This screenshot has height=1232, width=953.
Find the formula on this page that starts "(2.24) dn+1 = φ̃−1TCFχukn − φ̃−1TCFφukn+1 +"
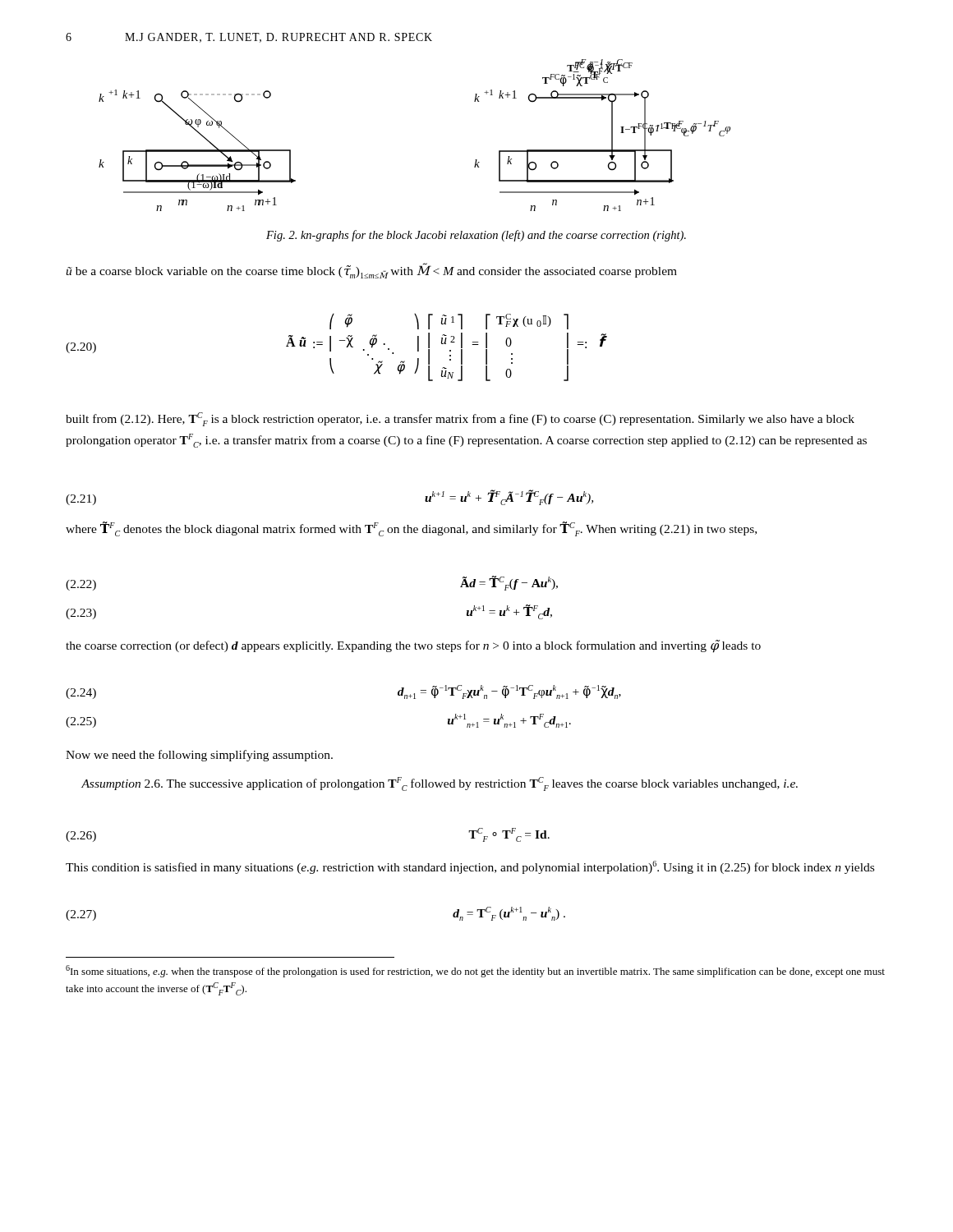(x=476, y=692)
